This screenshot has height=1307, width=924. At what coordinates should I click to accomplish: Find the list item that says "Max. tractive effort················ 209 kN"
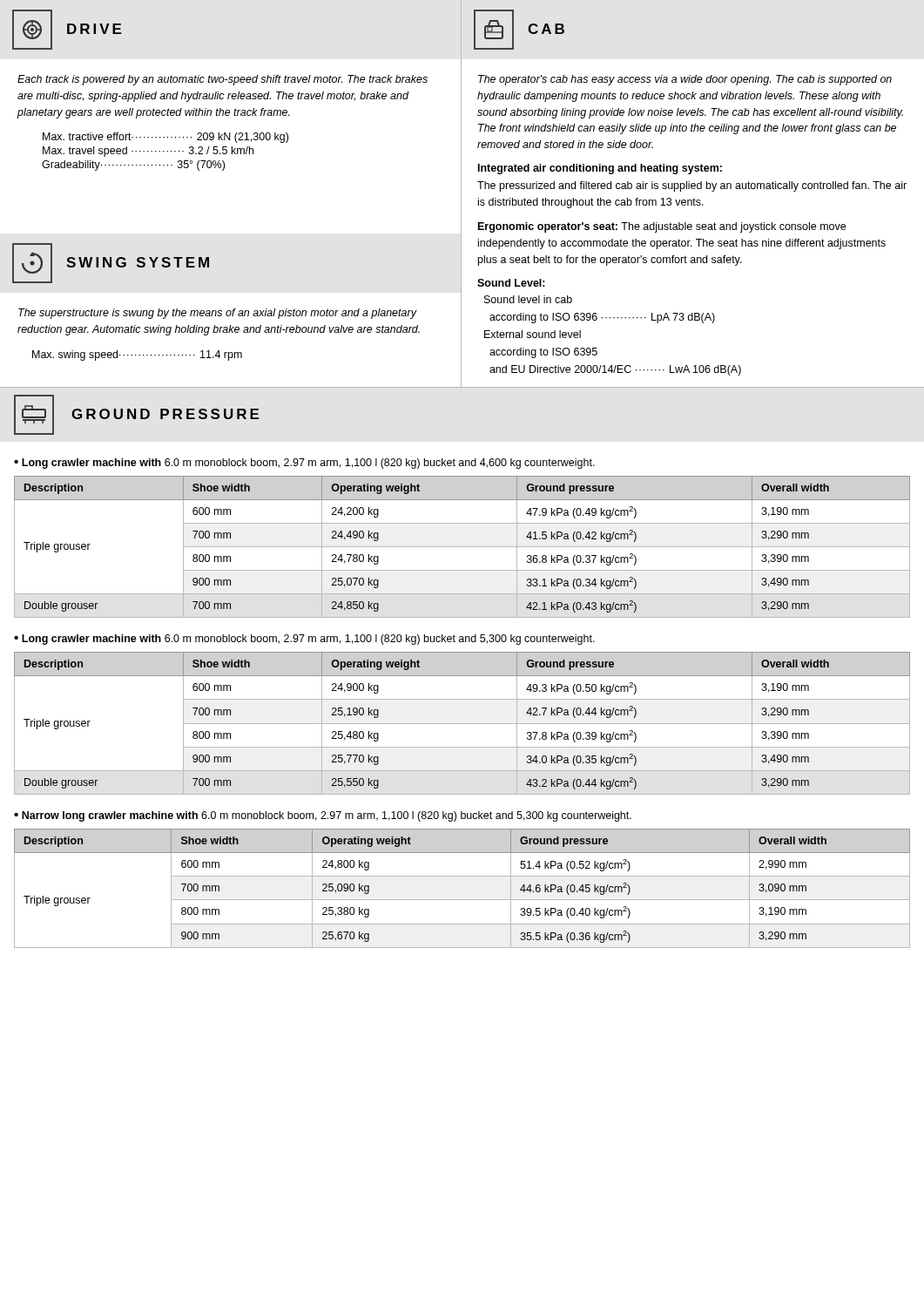(x=165, y=137)
